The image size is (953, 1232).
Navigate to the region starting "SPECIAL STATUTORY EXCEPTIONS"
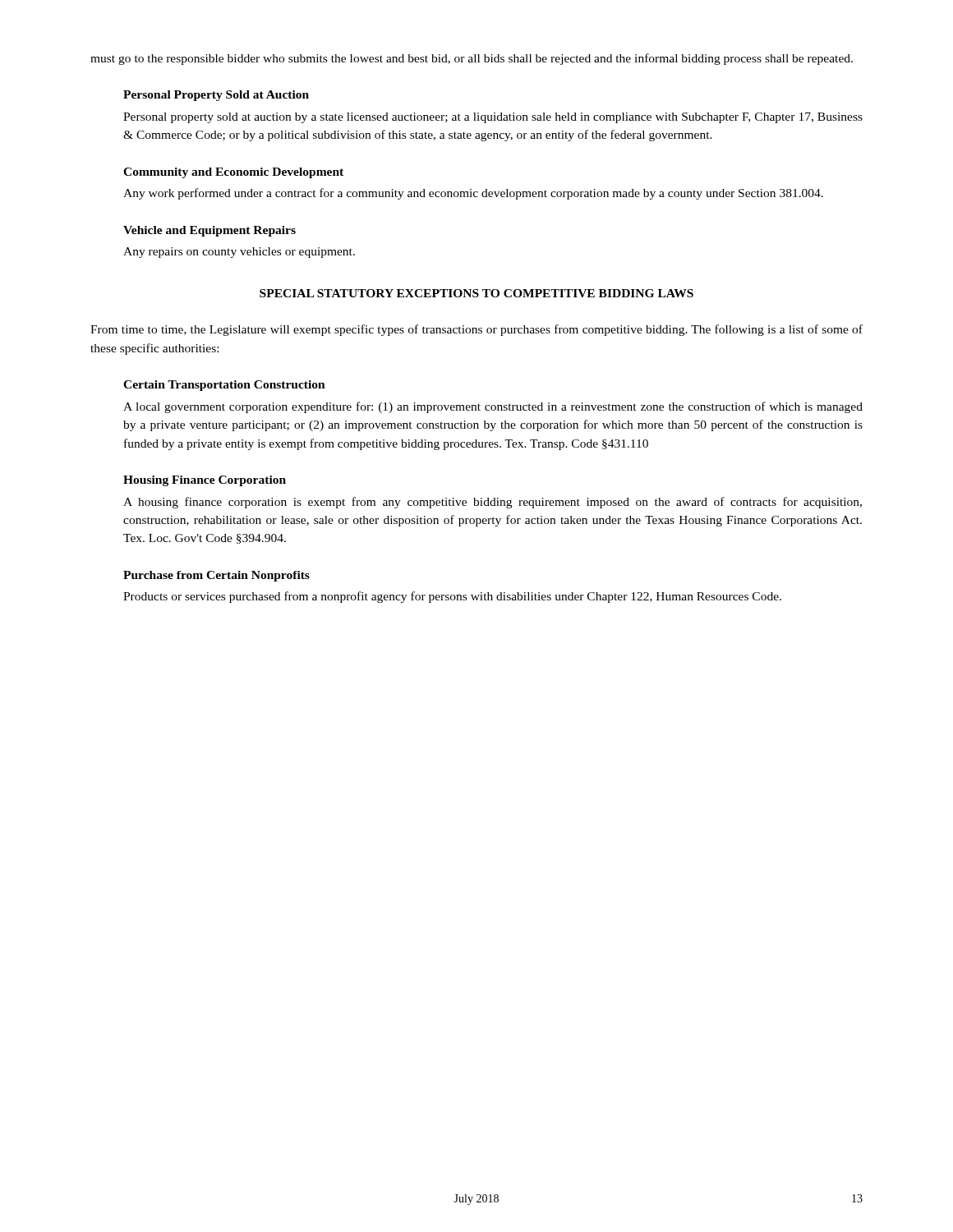tap(476, 293)
